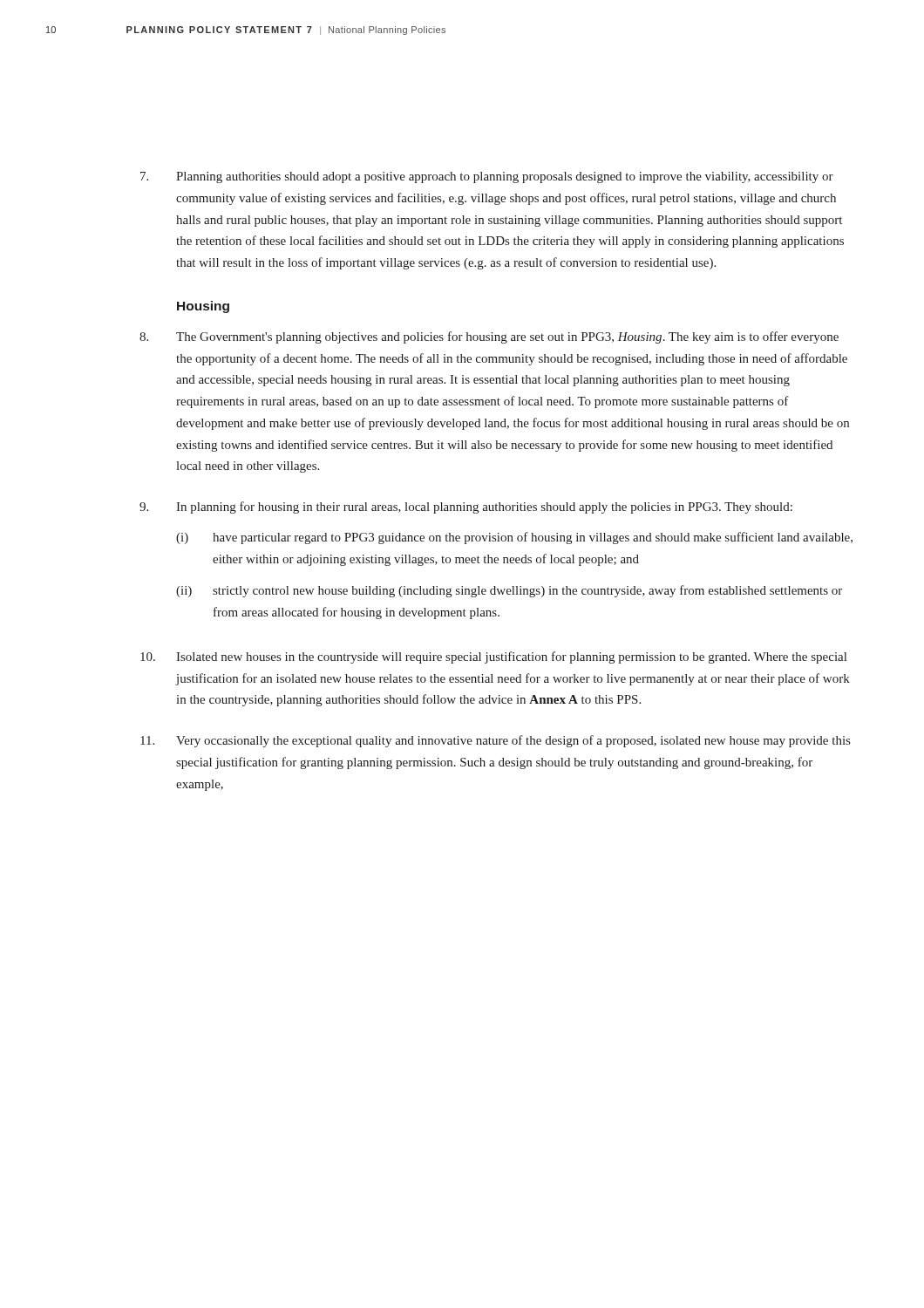Find the block starting "9. In planning for housing in their"
This screenshot has width=924, height=1308.
(x=497, y=561)
